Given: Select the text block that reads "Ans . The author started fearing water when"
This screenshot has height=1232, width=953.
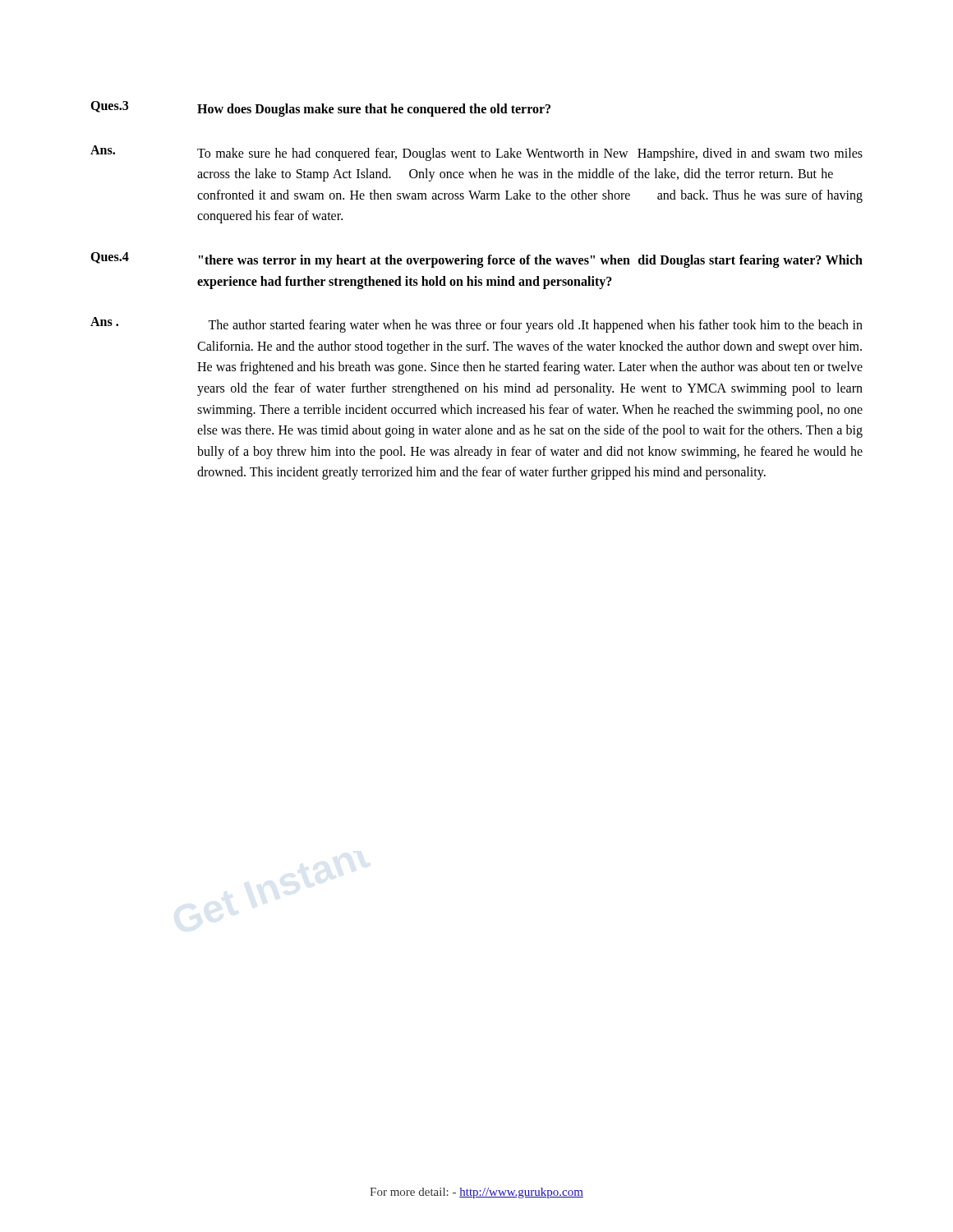Looking at the screenshot, I should [x=476, y=399].
